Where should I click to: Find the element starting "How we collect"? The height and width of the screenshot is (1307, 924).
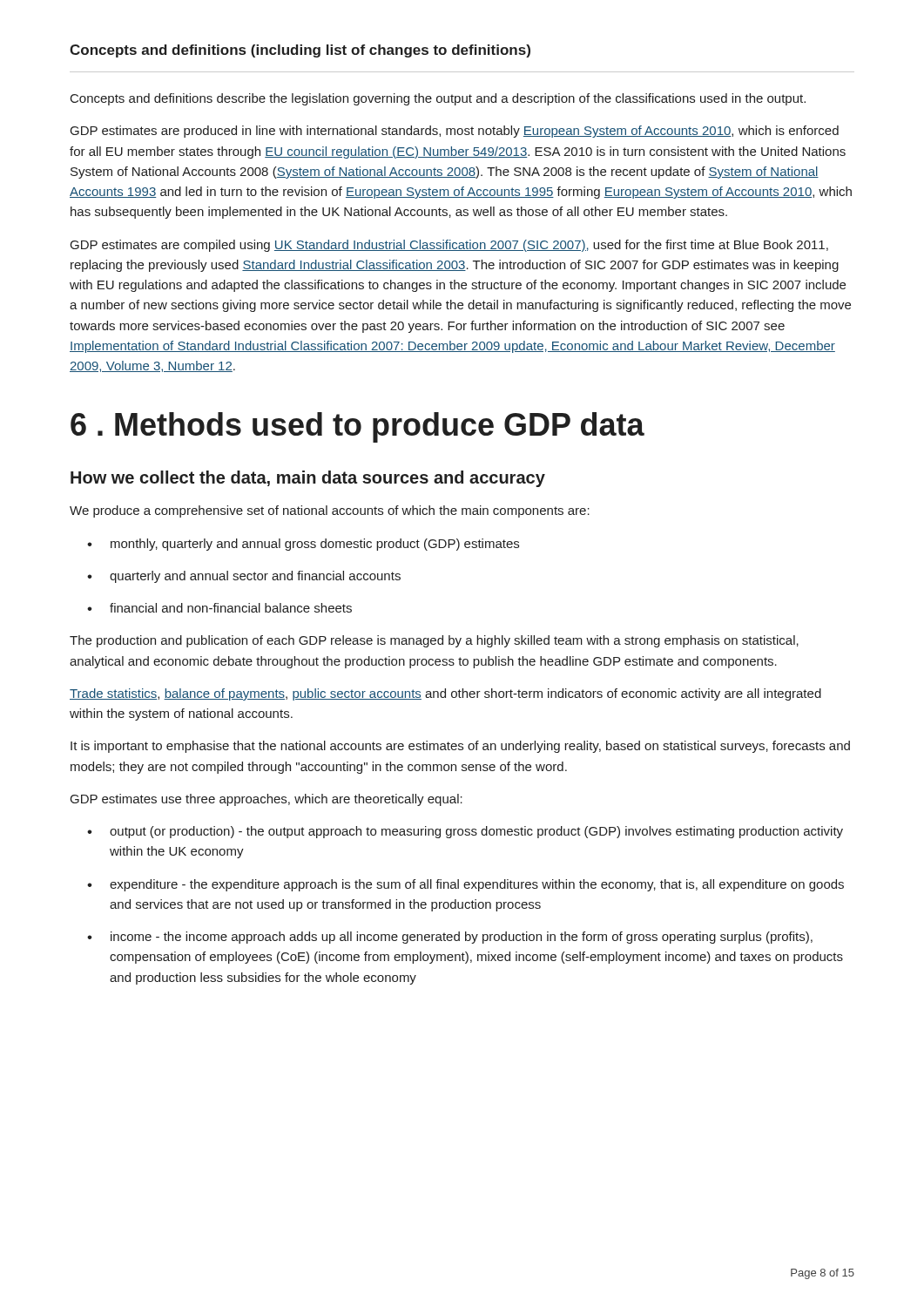coord(462,478)
